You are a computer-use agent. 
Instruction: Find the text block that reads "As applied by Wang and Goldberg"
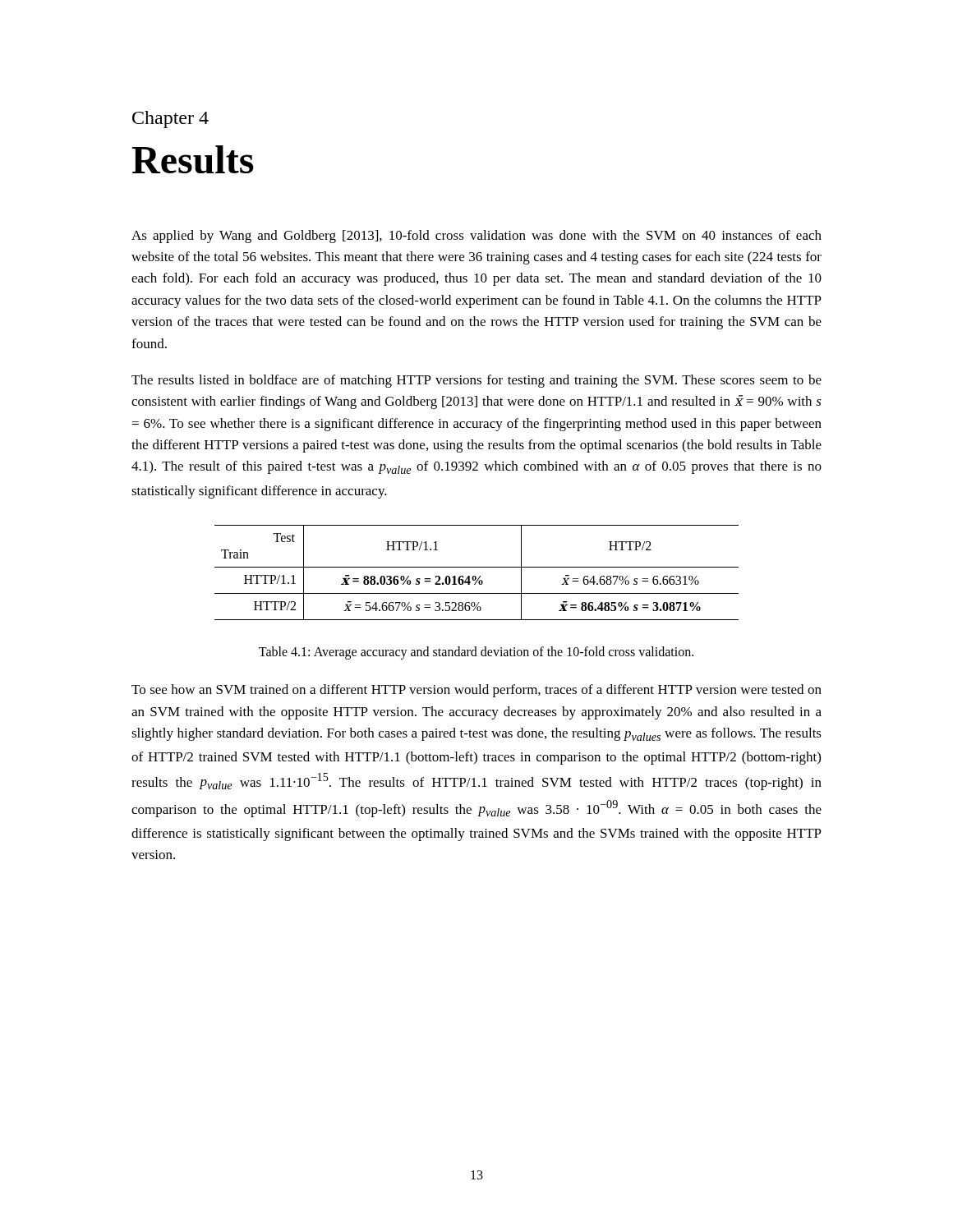tap(476, 289)
